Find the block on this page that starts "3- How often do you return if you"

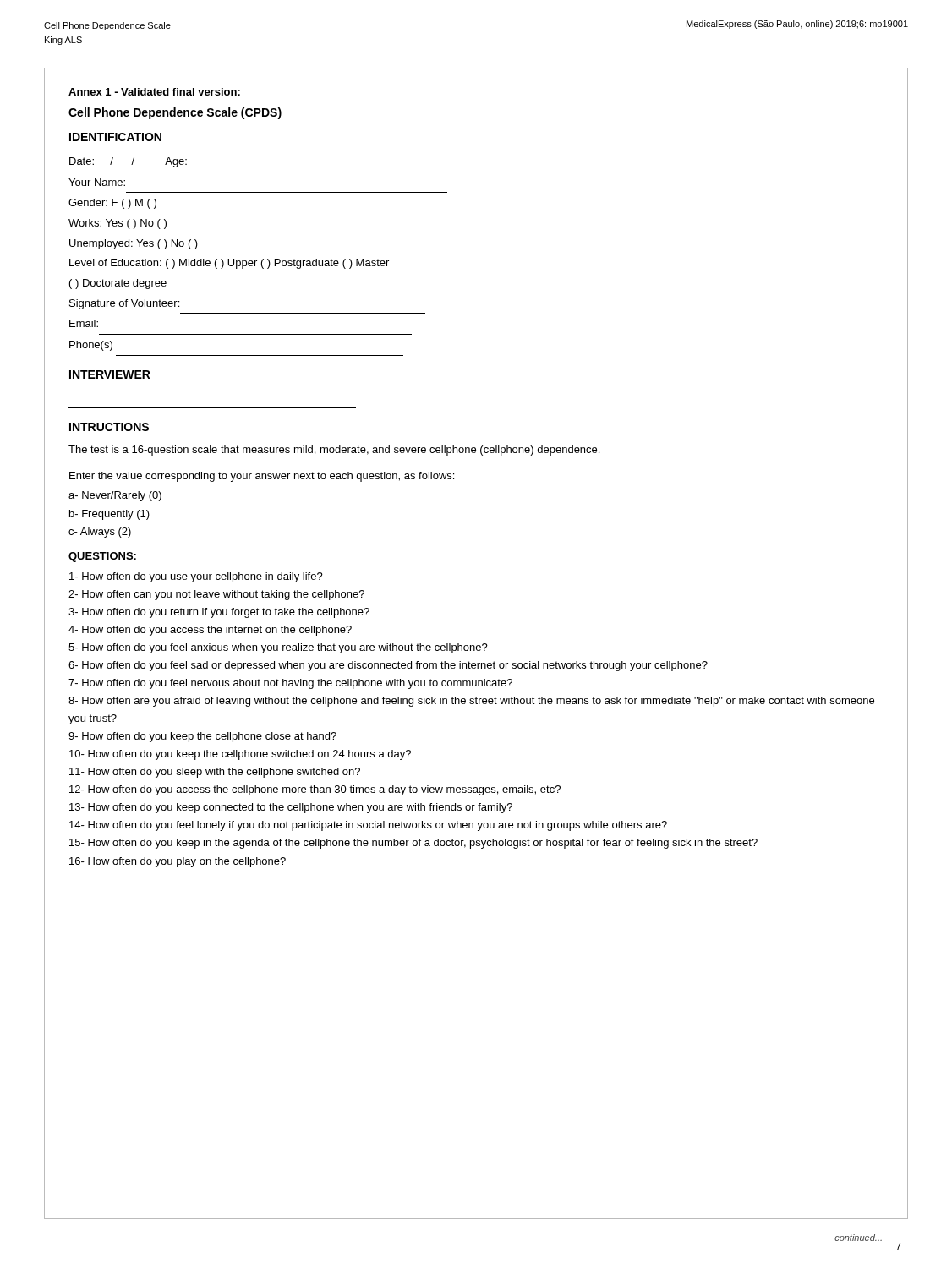click(219, 611)
